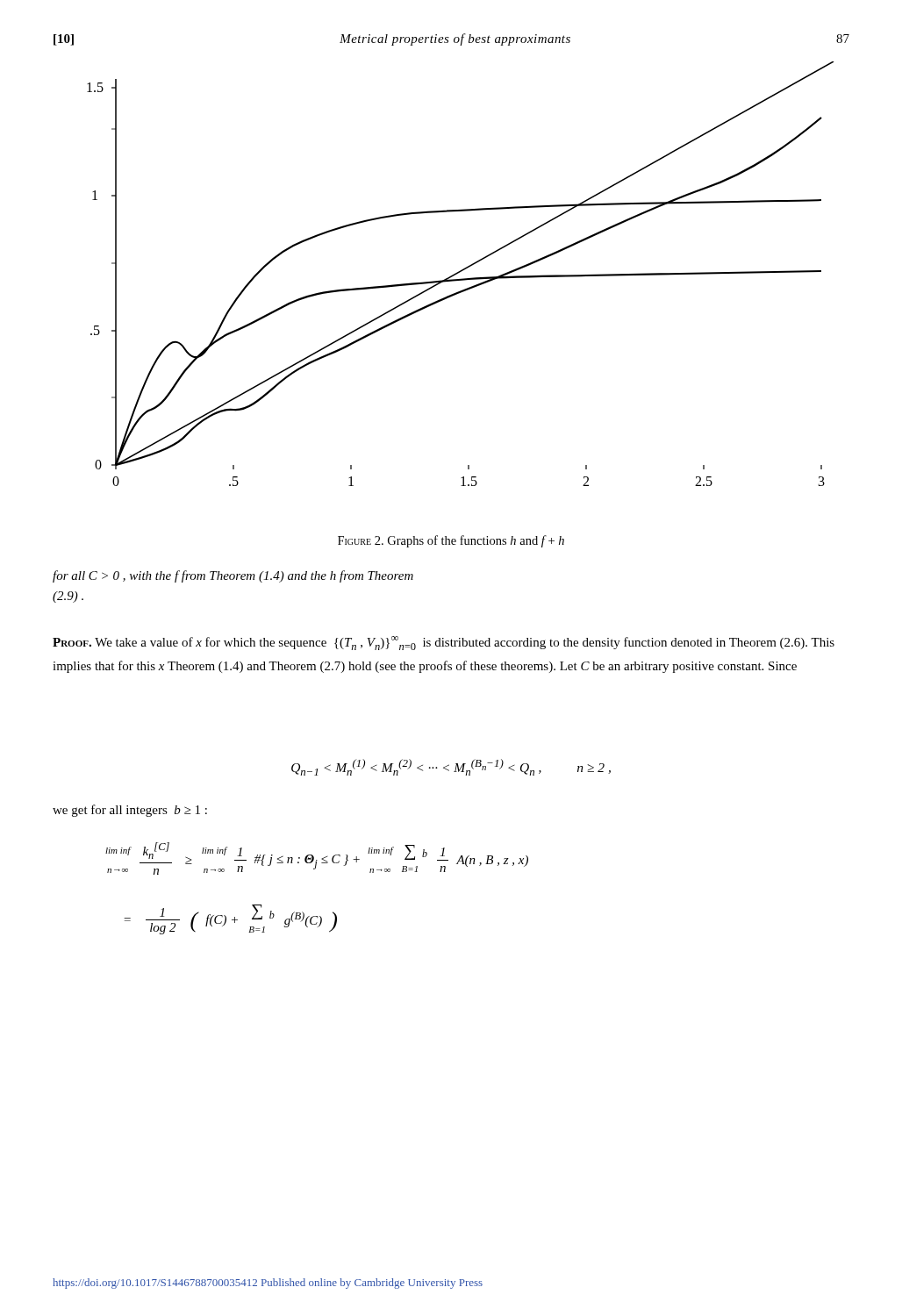Locate the continuous plot
902x1316 pixels.
(451, 294)
